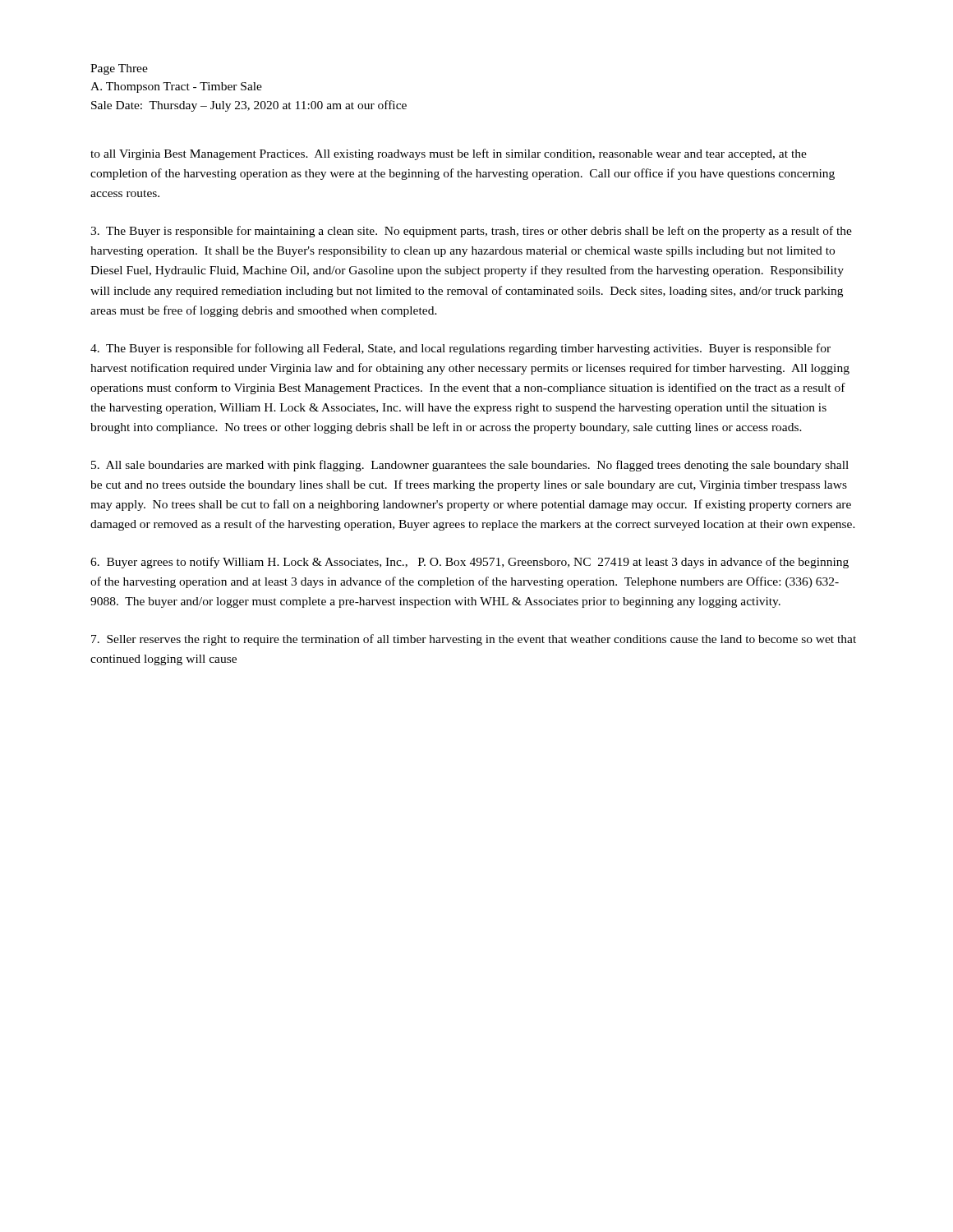Find the text block that says "Seller reserves the right to require the"
The width and height of the screenshot is (953, 1232).
(x=473, y=648)
